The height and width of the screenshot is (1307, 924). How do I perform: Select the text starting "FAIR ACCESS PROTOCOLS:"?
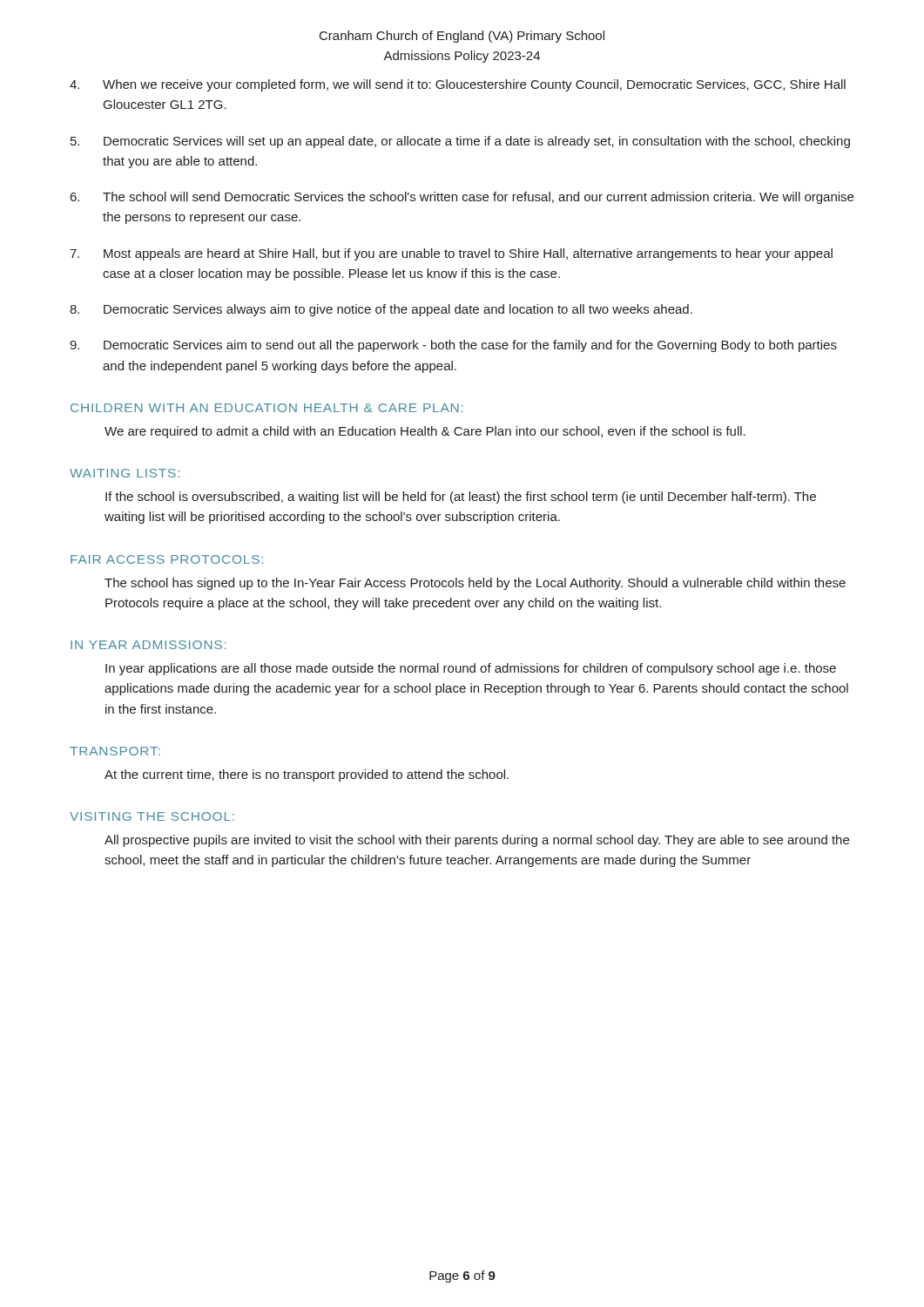(x=167, y=559)
